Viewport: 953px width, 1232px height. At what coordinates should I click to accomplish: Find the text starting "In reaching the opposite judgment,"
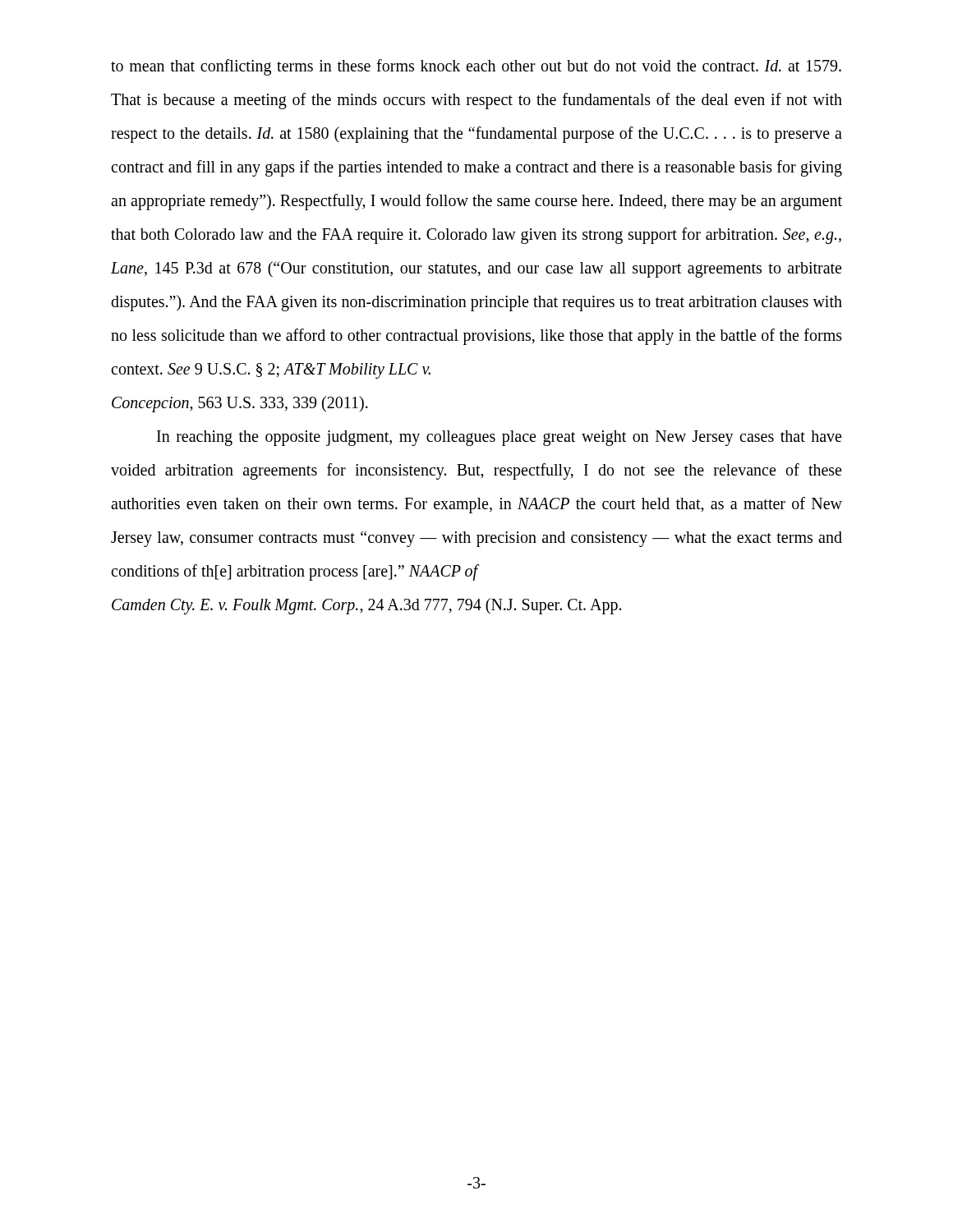tap(476, 520)
